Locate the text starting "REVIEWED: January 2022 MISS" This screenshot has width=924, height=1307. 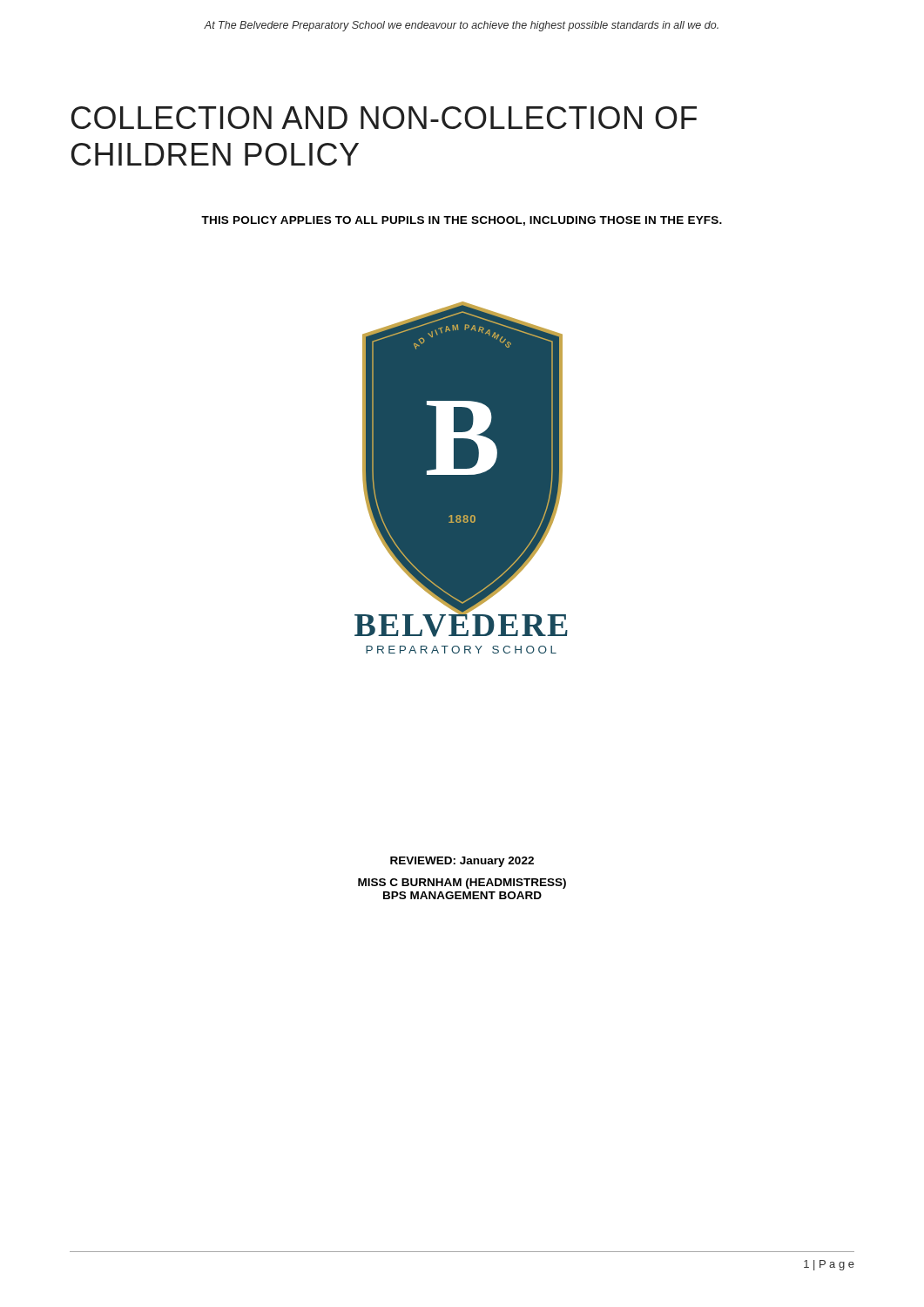coord(462,878)
